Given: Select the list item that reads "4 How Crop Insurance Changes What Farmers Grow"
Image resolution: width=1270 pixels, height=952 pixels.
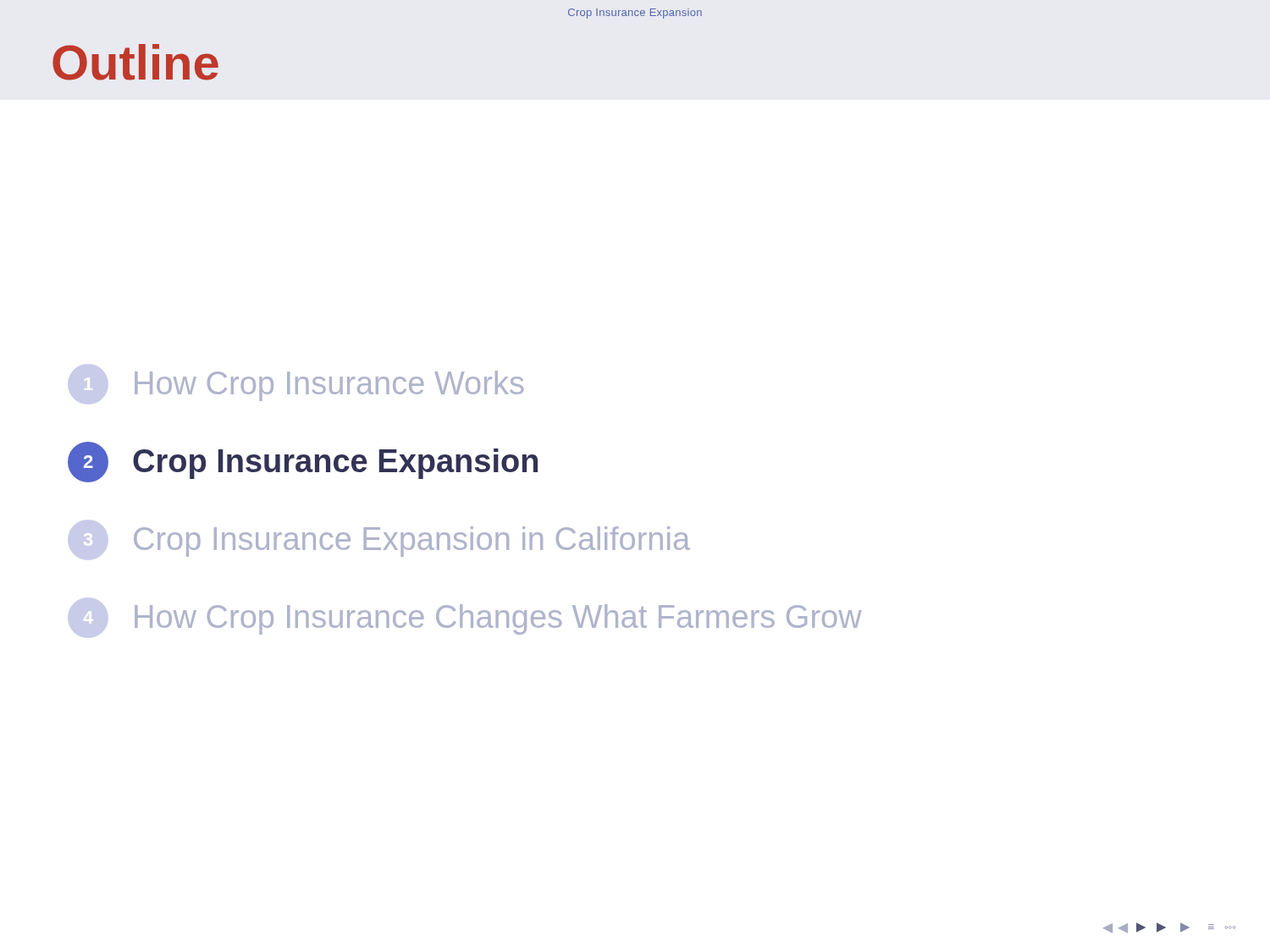Looking at the screenshot, I should pyautogui.click(x=465, y=617).
